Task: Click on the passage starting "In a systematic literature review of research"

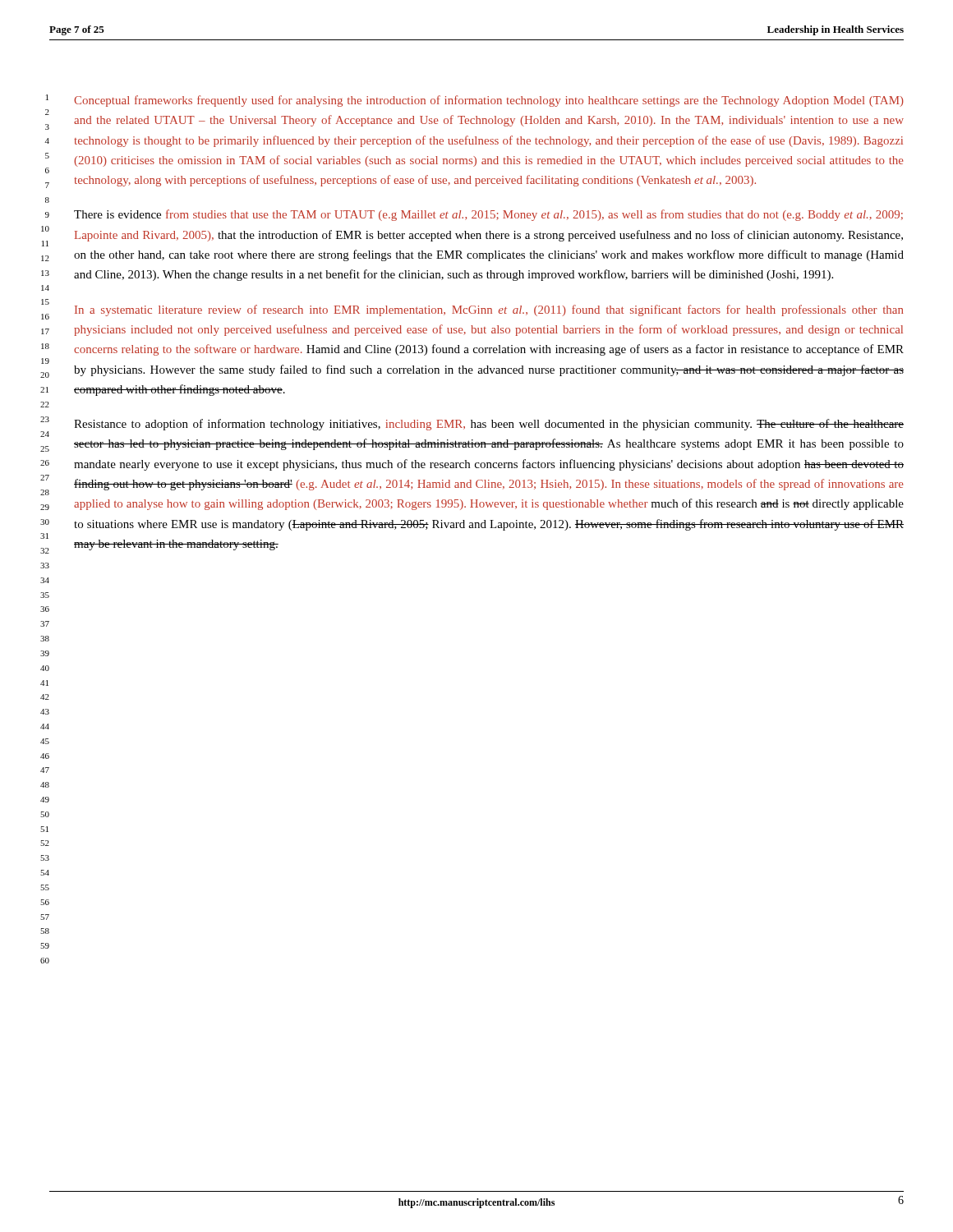Action: click(489, 349)
